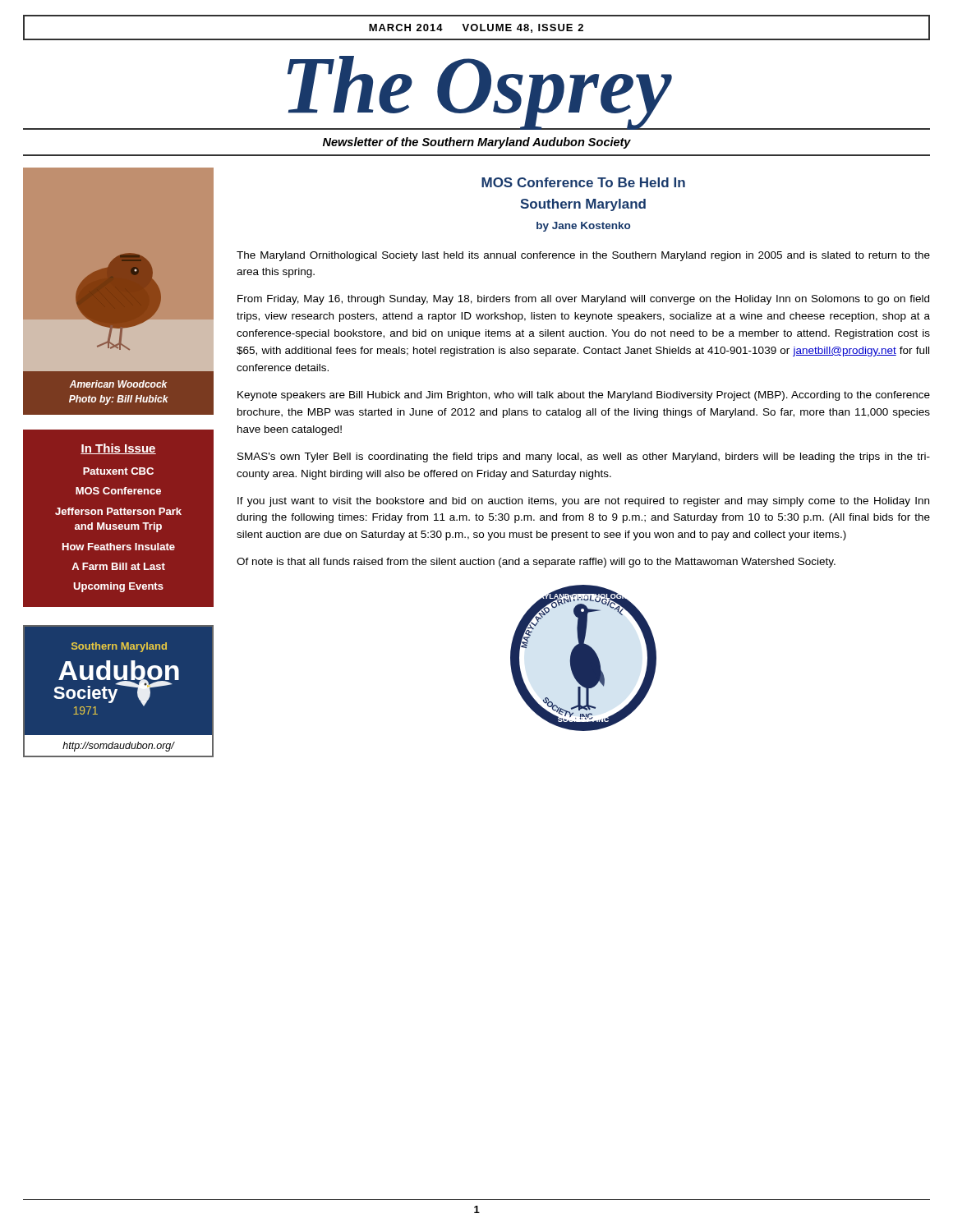Find the photo
This screenshot has width=953, height=1232.
[x=118, y=269]
